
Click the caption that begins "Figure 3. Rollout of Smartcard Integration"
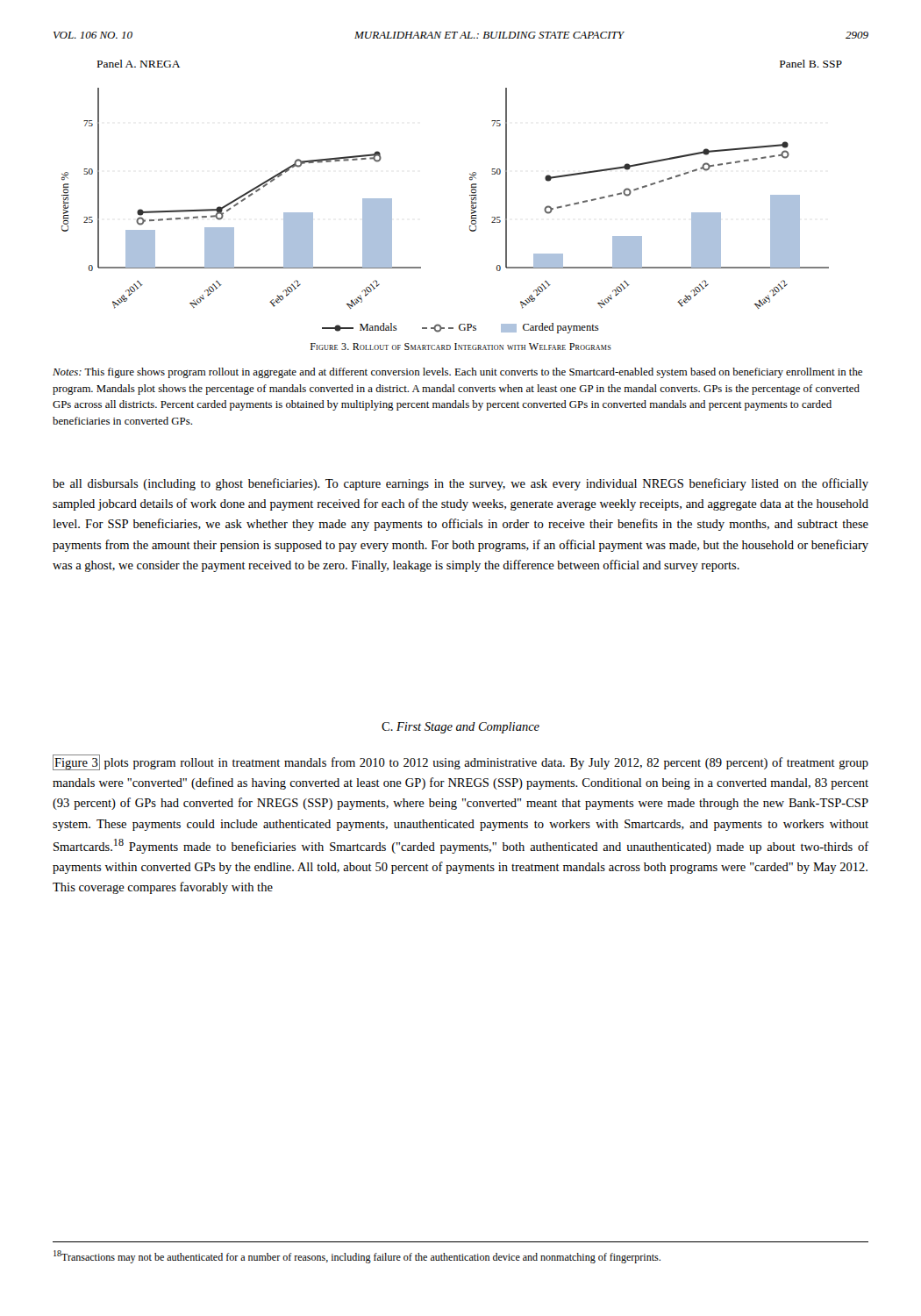coord(460,347)
